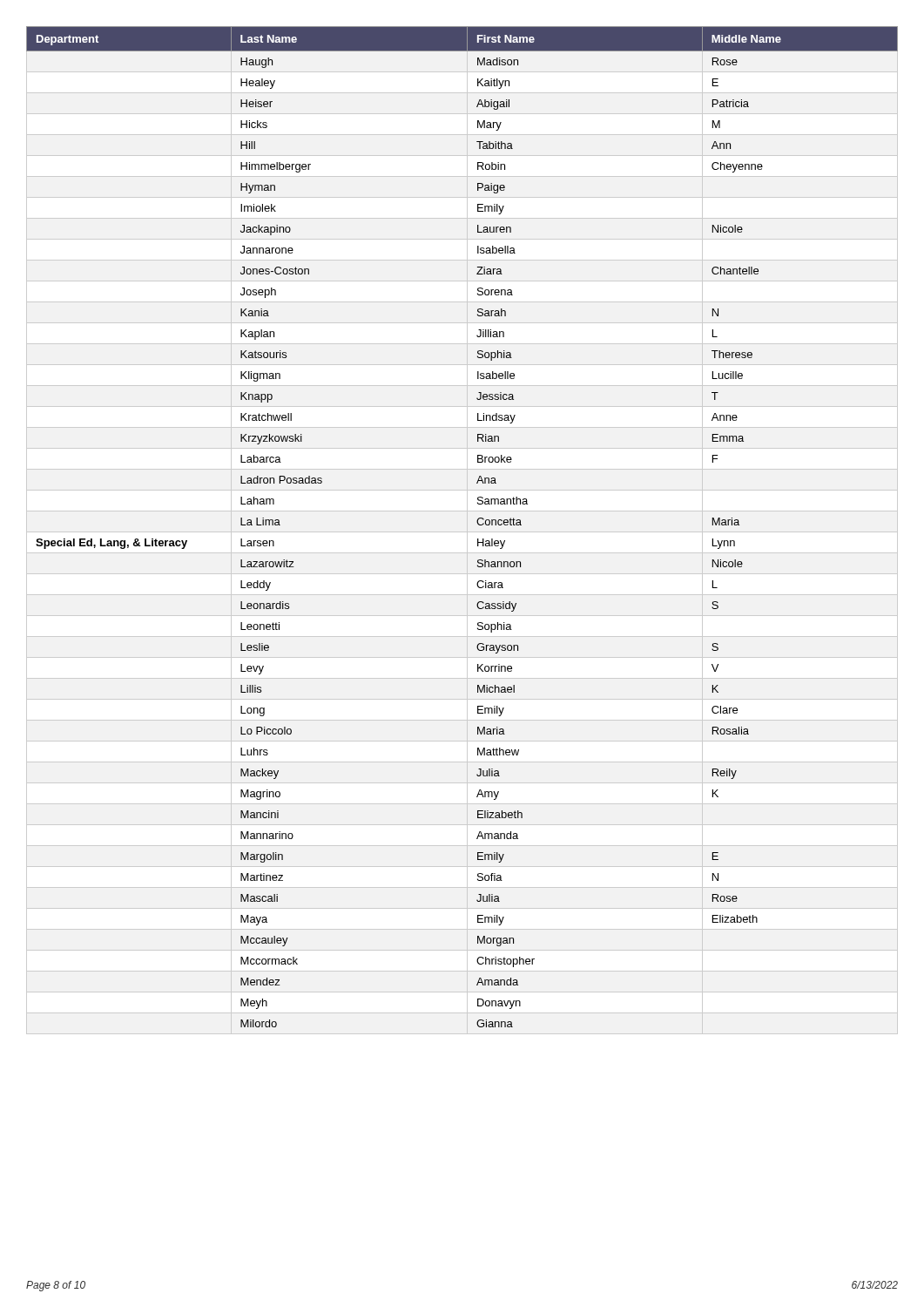924x1307 pixels.
Task: Click on the table containing "Special Ed, Lang, &"
Action: (462, 530)
